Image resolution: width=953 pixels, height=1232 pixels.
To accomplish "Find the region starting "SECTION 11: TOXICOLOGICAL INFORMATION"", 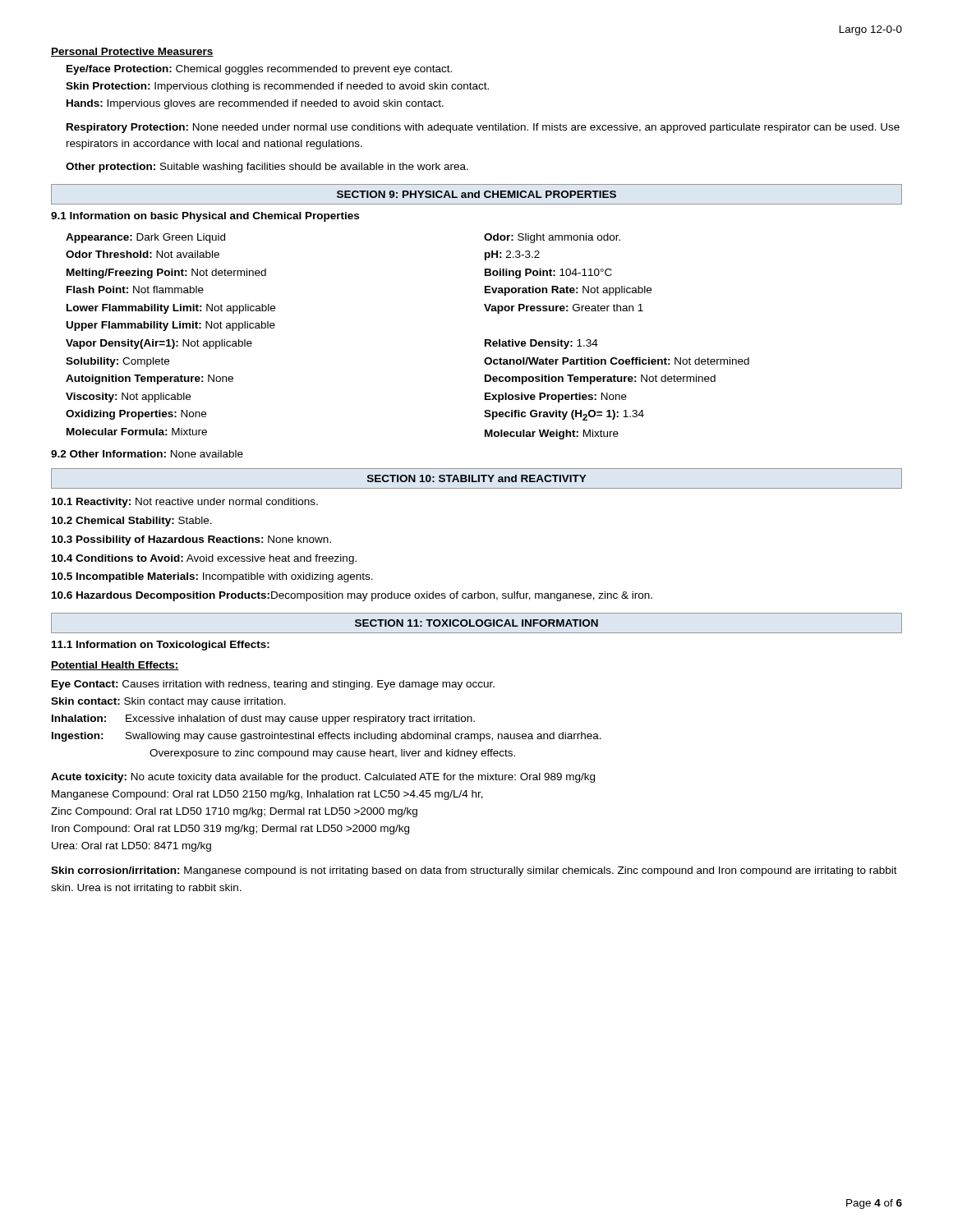I will [x=476, y=623].
